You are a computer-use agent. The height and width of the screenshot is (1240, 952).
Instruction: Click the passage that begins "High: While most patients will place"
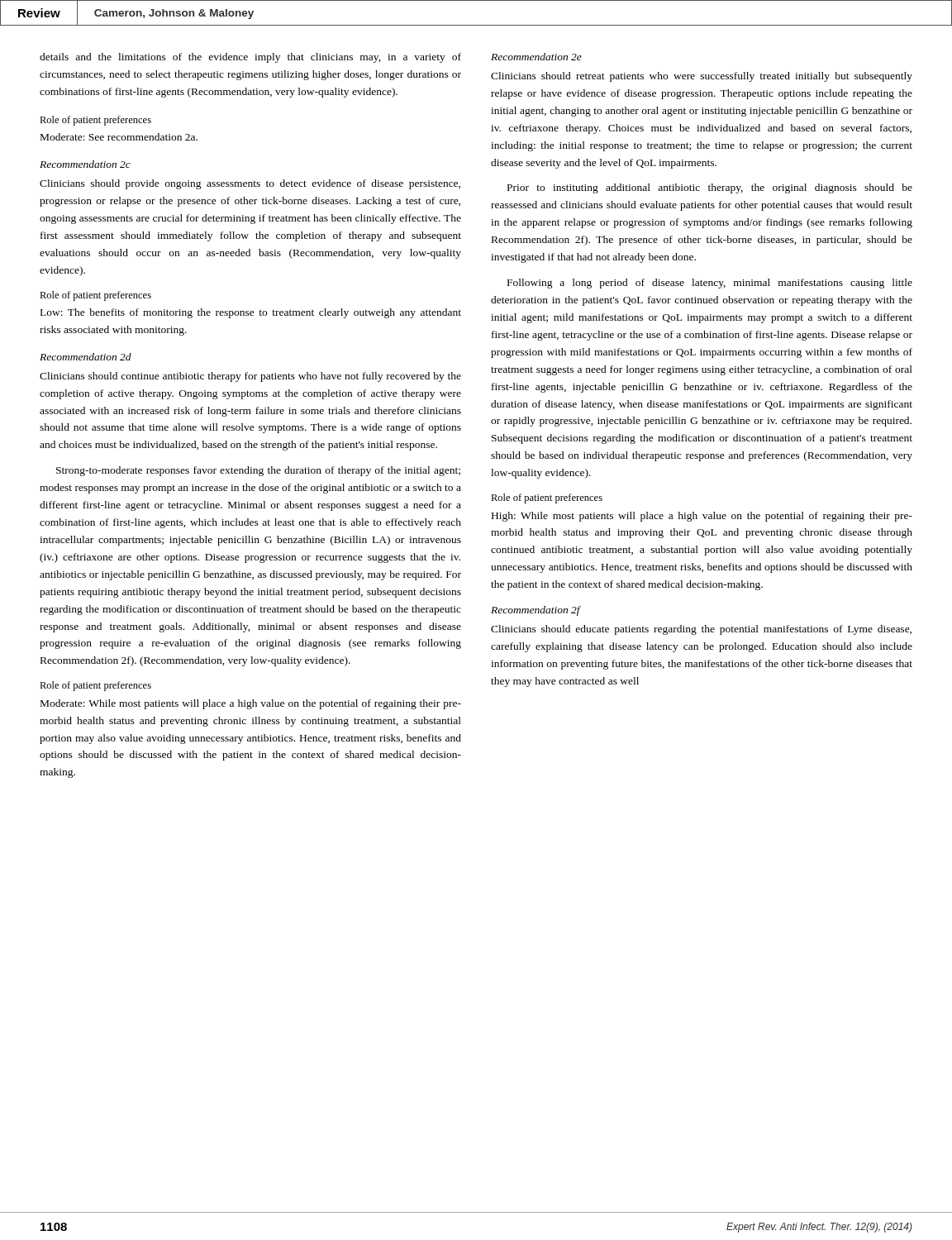pyautogui.click(x=702, y=550)
